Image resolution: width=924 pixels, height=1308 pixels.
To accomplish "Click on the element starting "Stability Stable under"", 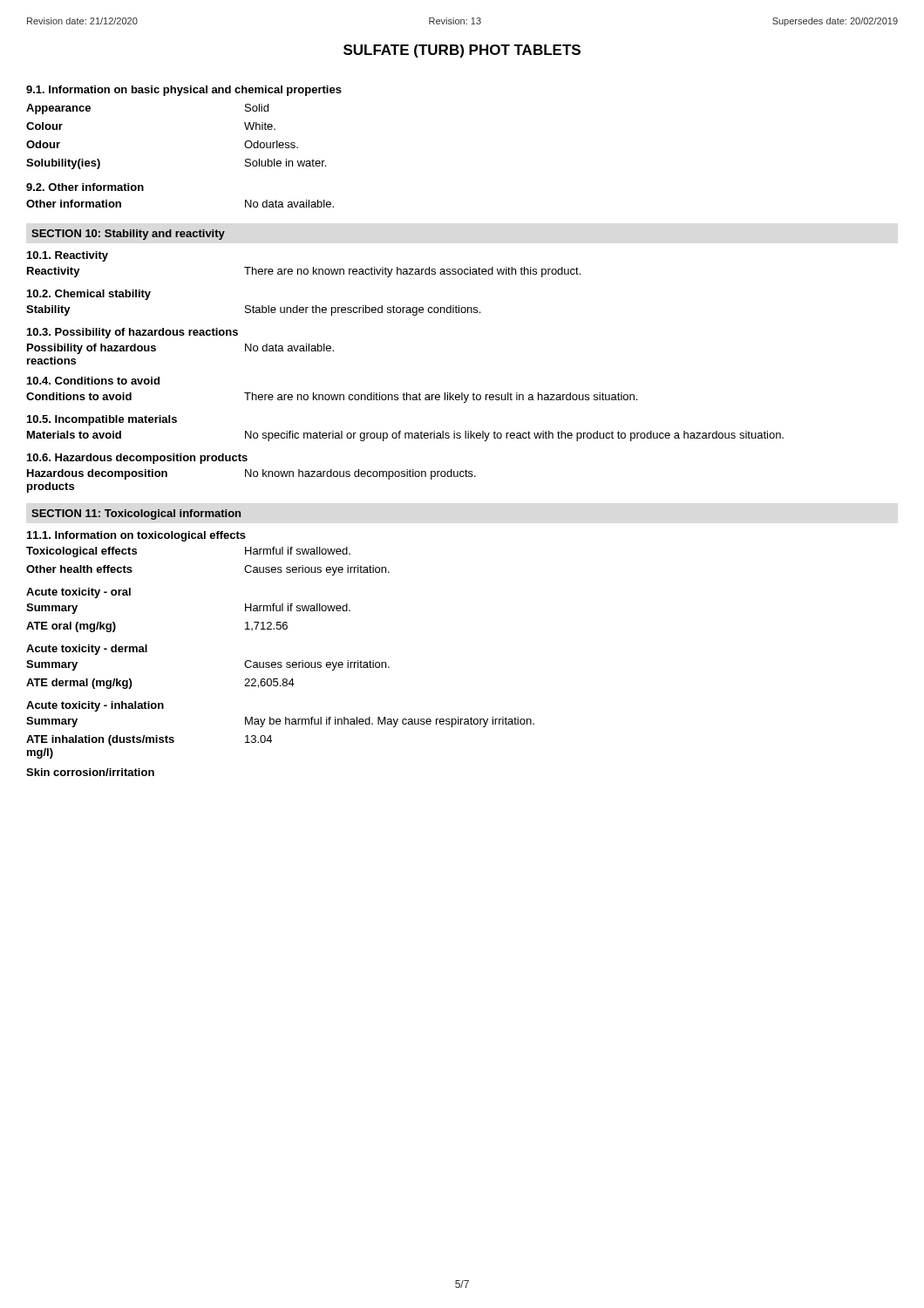I will (x=462, y=310).
